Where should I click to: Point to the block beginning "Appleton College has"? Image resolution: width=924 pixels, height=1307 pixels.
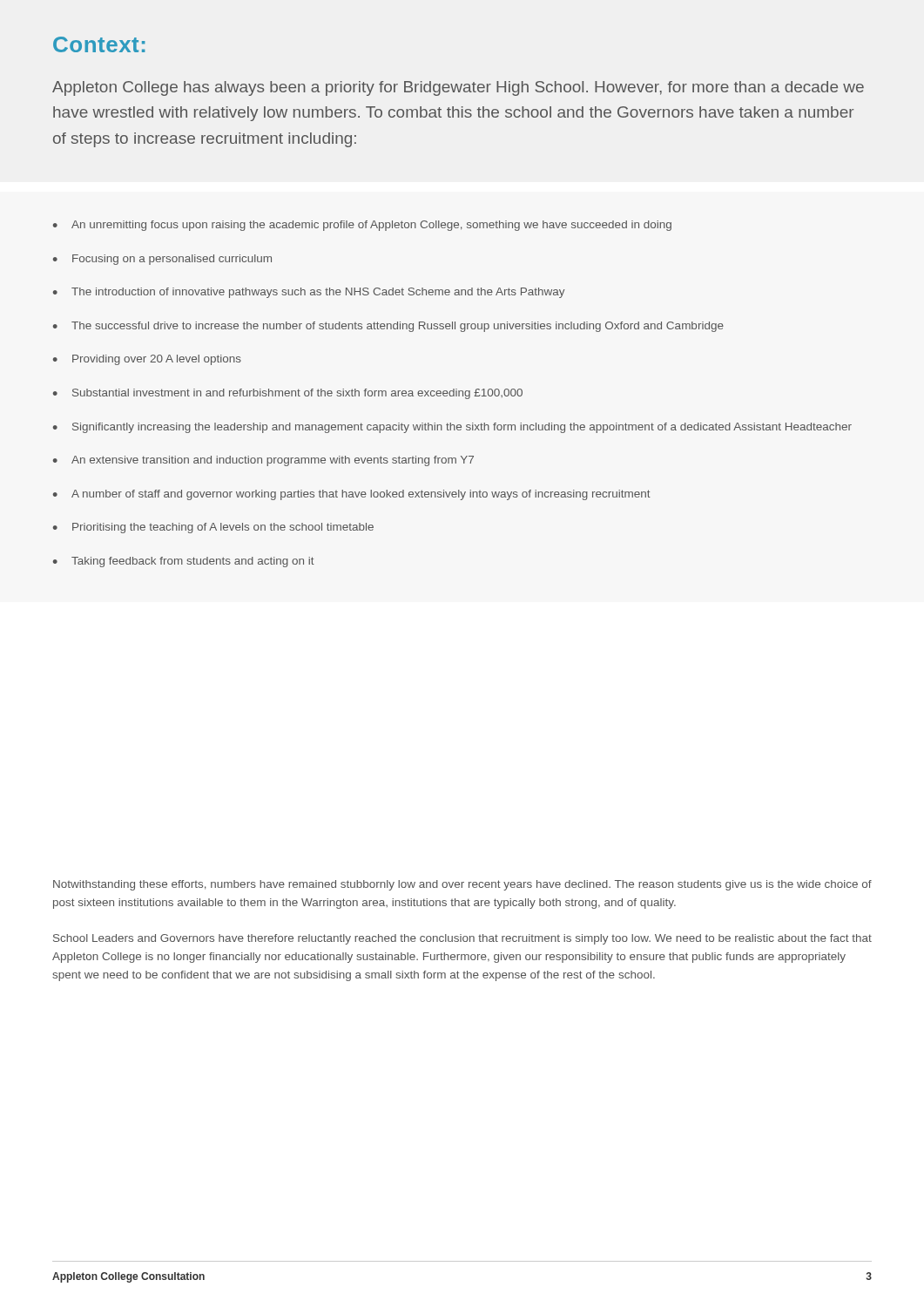[x=462, y=113]
